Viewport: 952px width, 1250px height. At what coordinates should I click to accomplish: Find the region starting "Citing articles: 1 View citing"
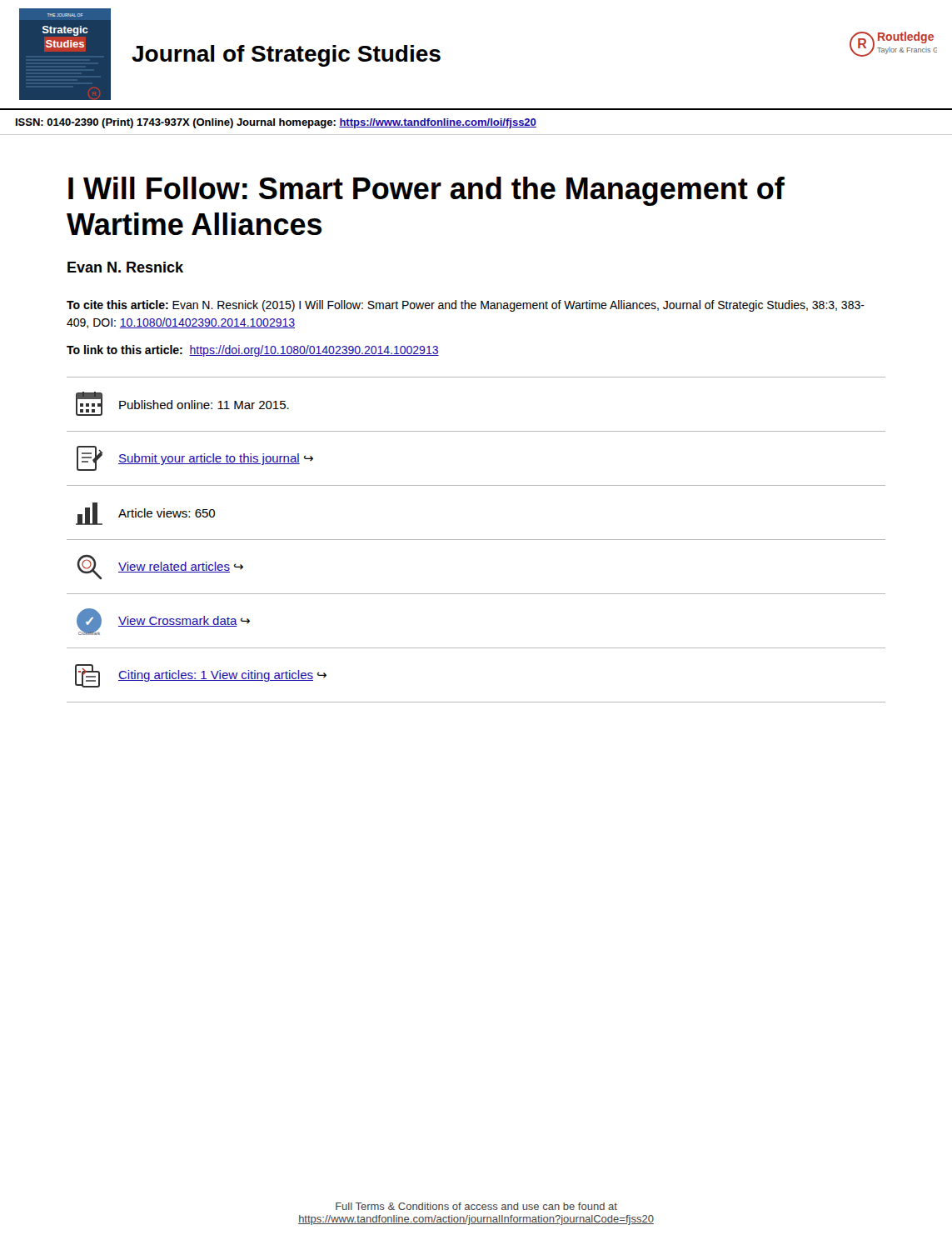[201, 676]
